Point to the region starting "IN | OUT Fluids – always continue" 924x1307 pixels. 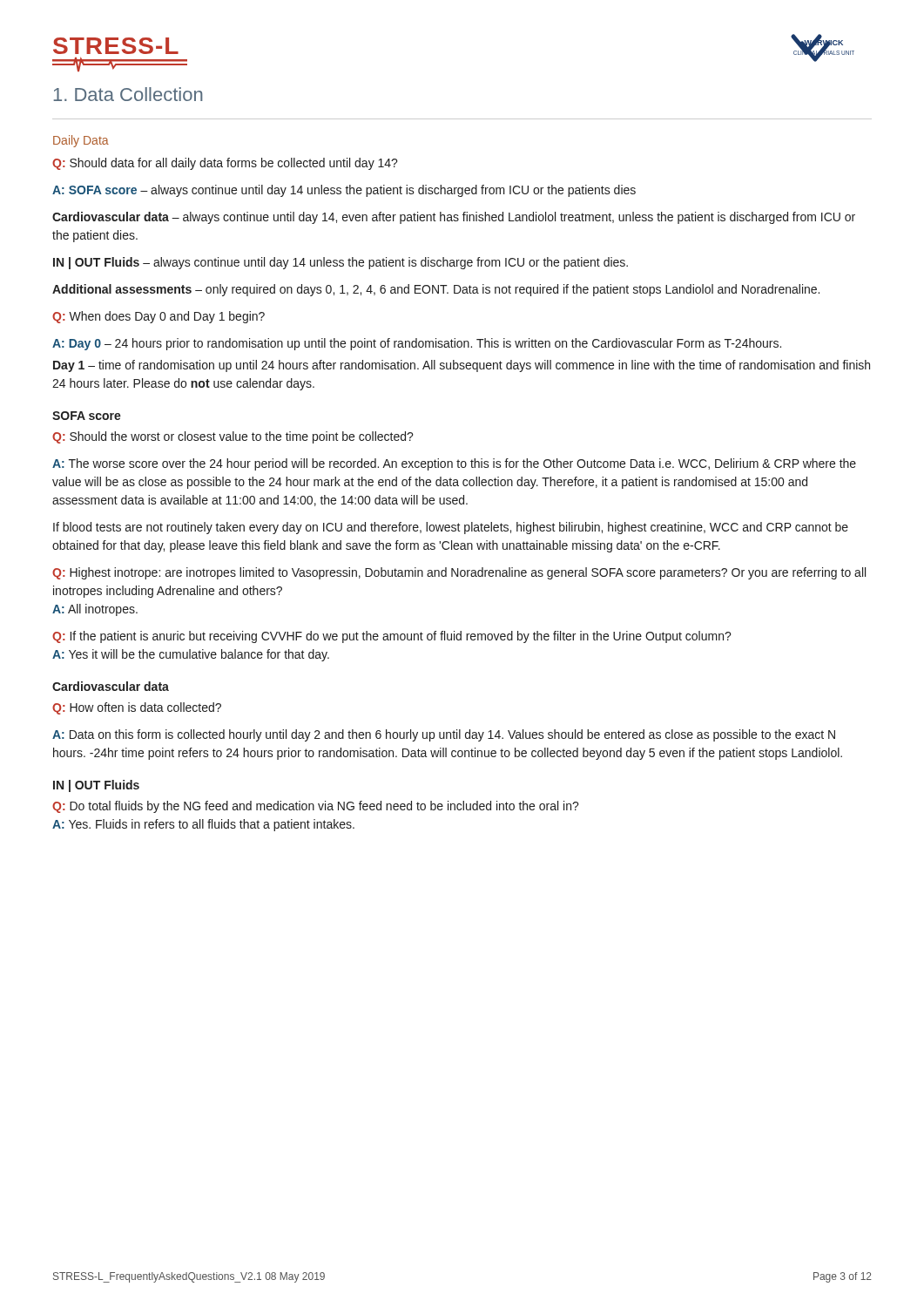tap(341, 262)
